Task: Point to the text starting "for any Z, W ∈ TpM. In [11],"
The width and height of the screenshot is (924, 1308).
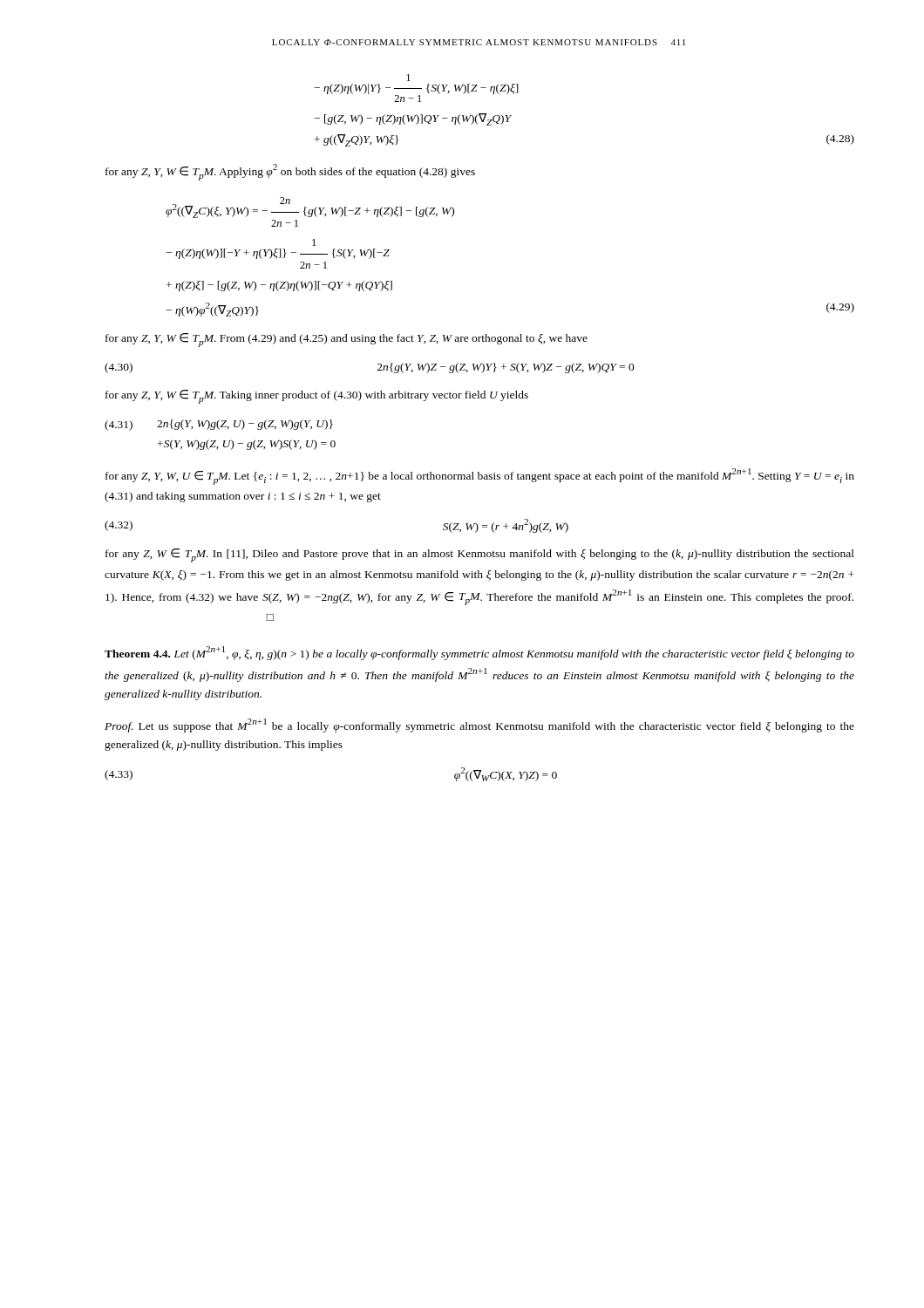Action: click(x=479, y=585)
